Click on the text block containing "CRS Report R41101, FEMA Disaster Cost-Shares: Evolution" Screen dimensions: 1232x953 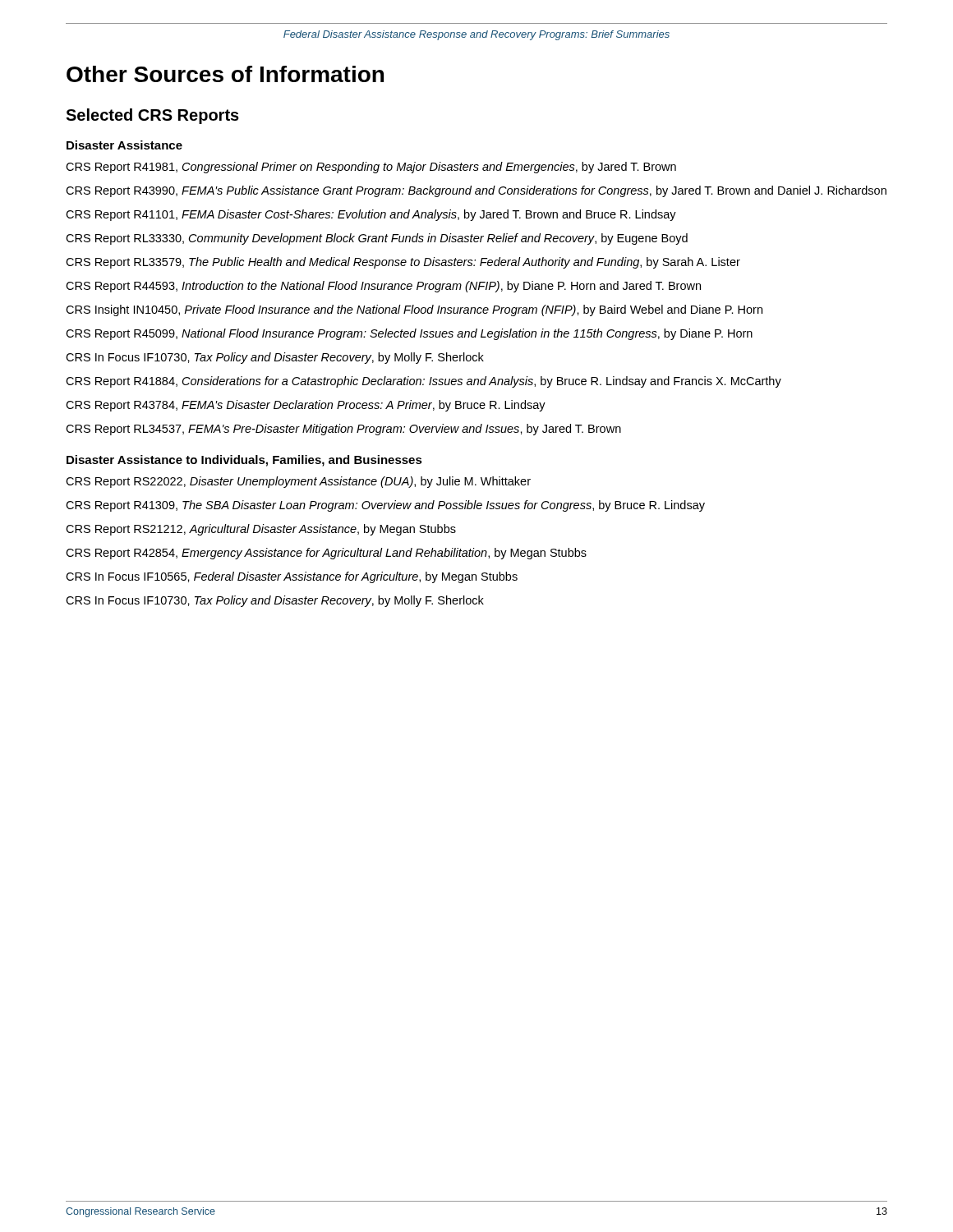click(371, 214)
